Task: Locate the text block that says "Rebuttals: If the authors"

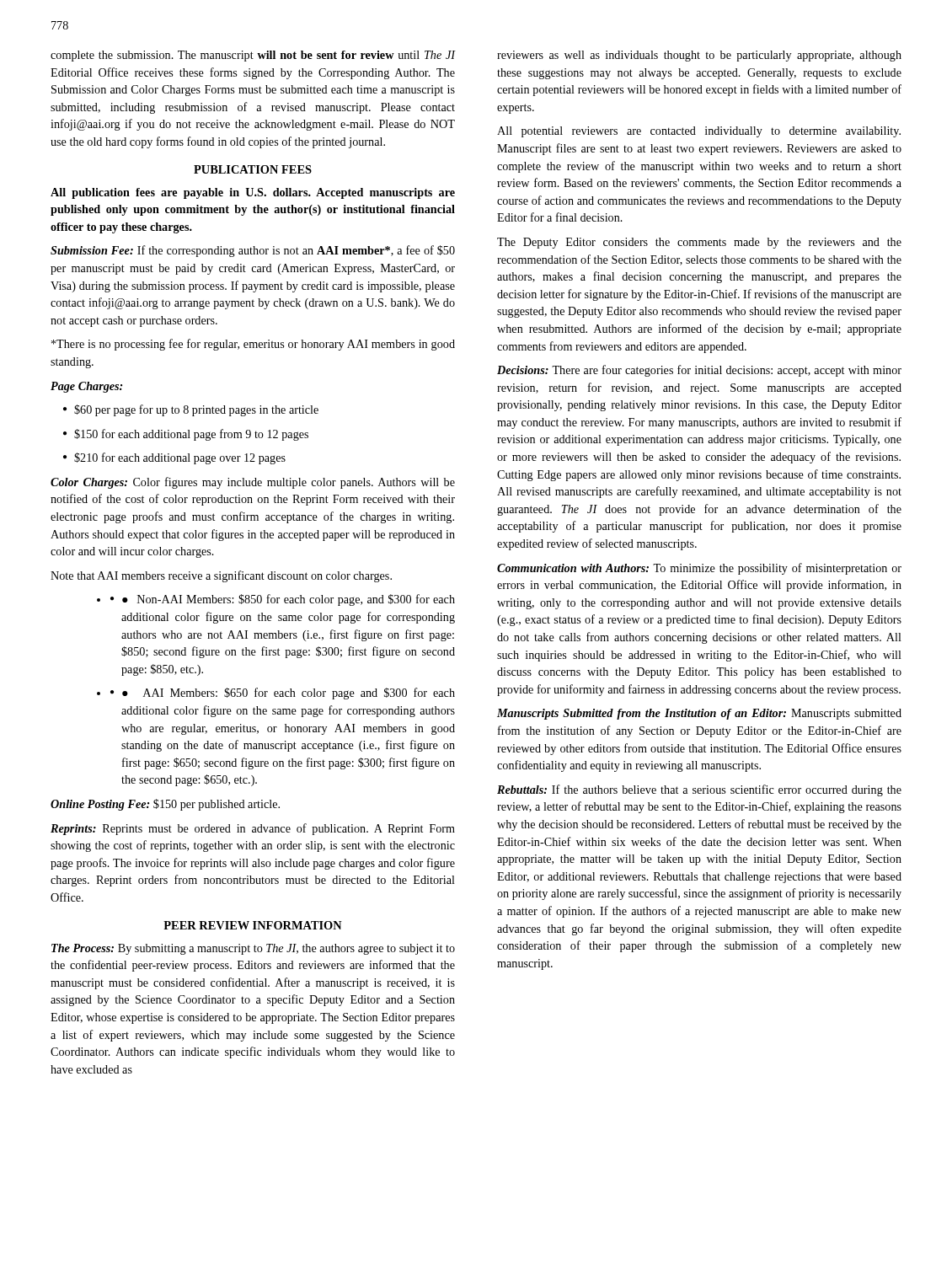Action: [699, 876]
